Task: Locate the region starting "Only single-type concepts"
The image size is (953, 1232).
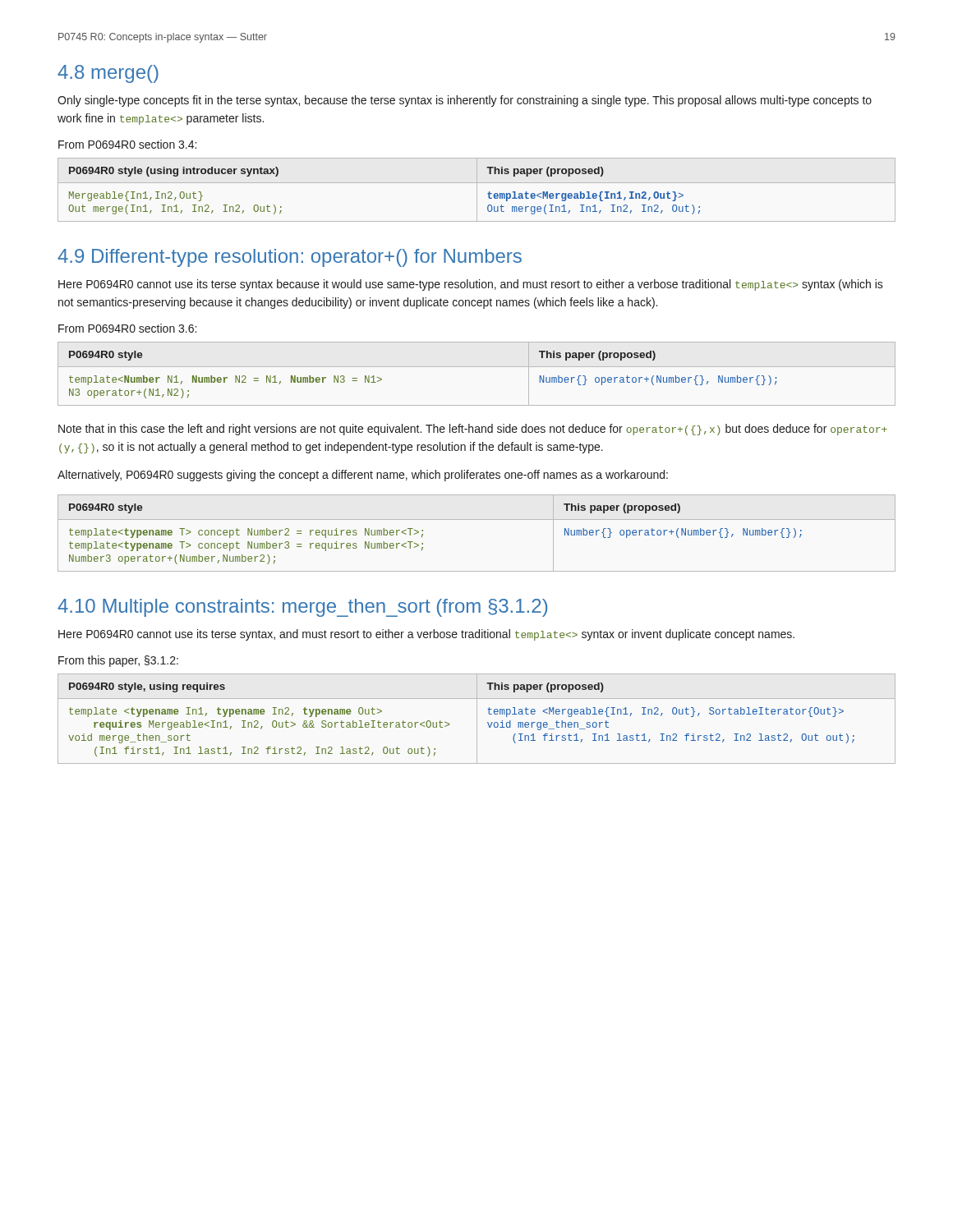Action: tap(465, 110)
